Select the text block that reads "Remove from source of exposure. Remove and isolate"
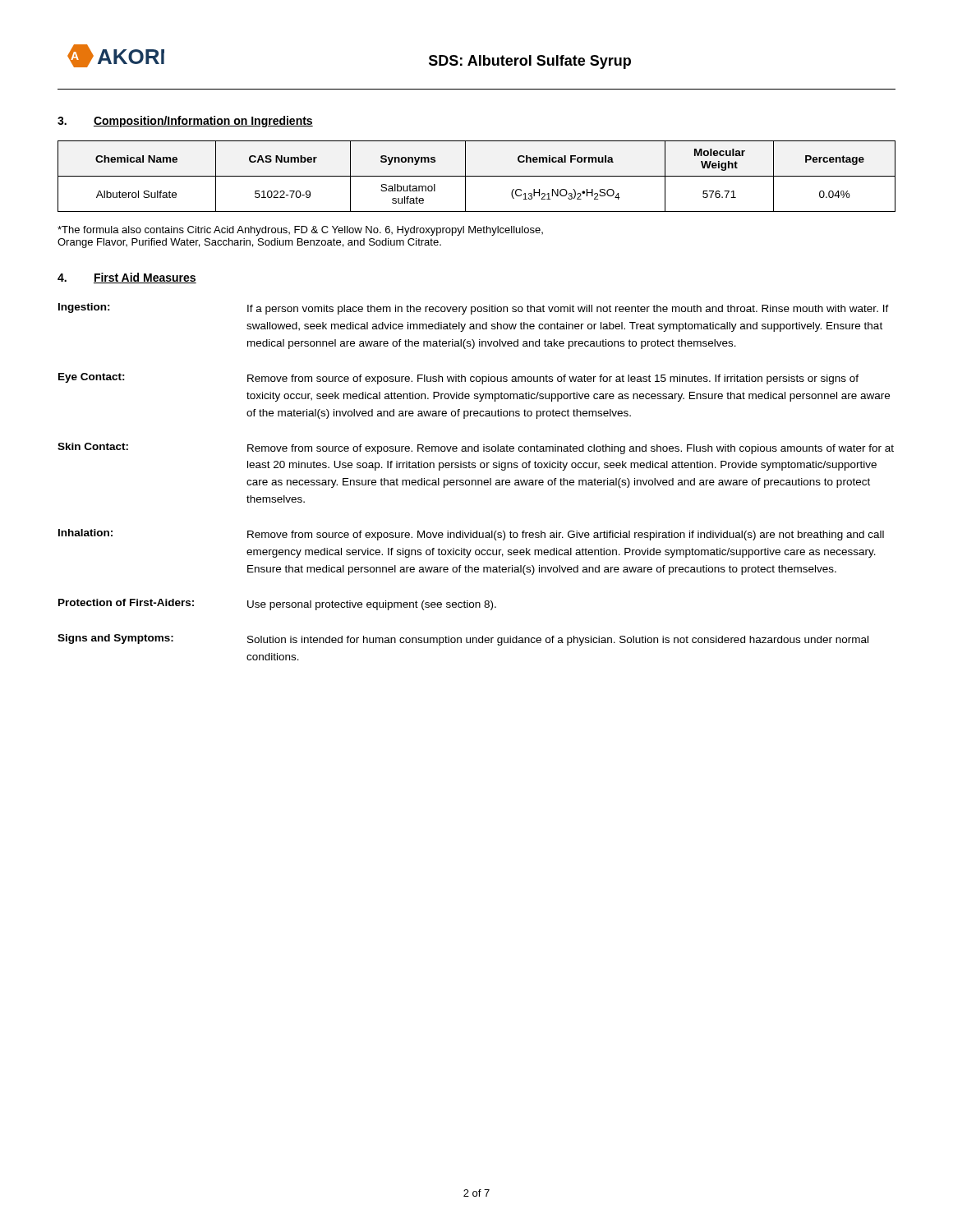The image size is (953, 1232). pyautogui.click(x=570, y=473)
